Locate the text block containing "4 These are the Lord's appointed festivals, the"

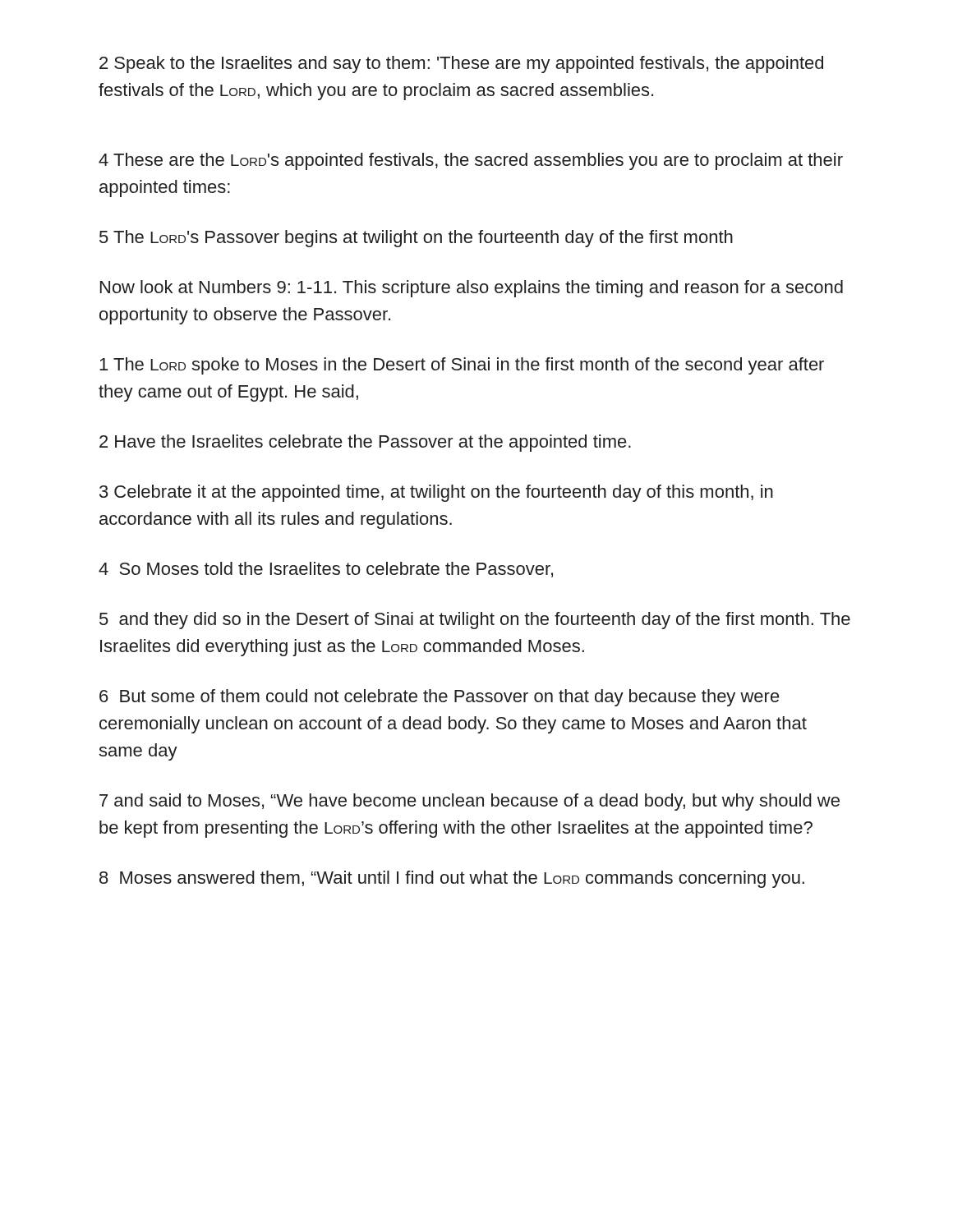(x=471, y=173)
